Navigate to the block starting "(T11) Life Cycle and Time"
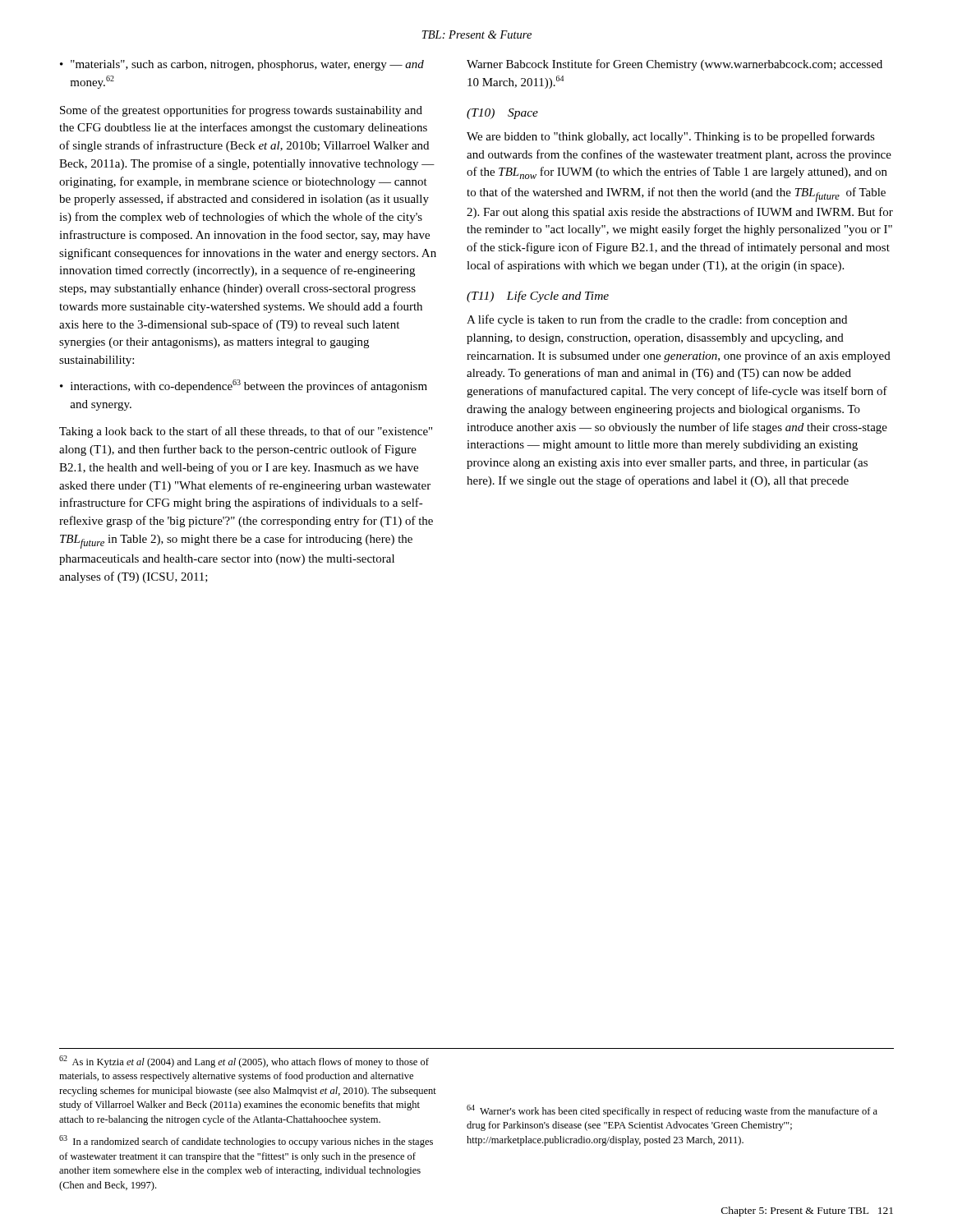 (x=538, y=295)
